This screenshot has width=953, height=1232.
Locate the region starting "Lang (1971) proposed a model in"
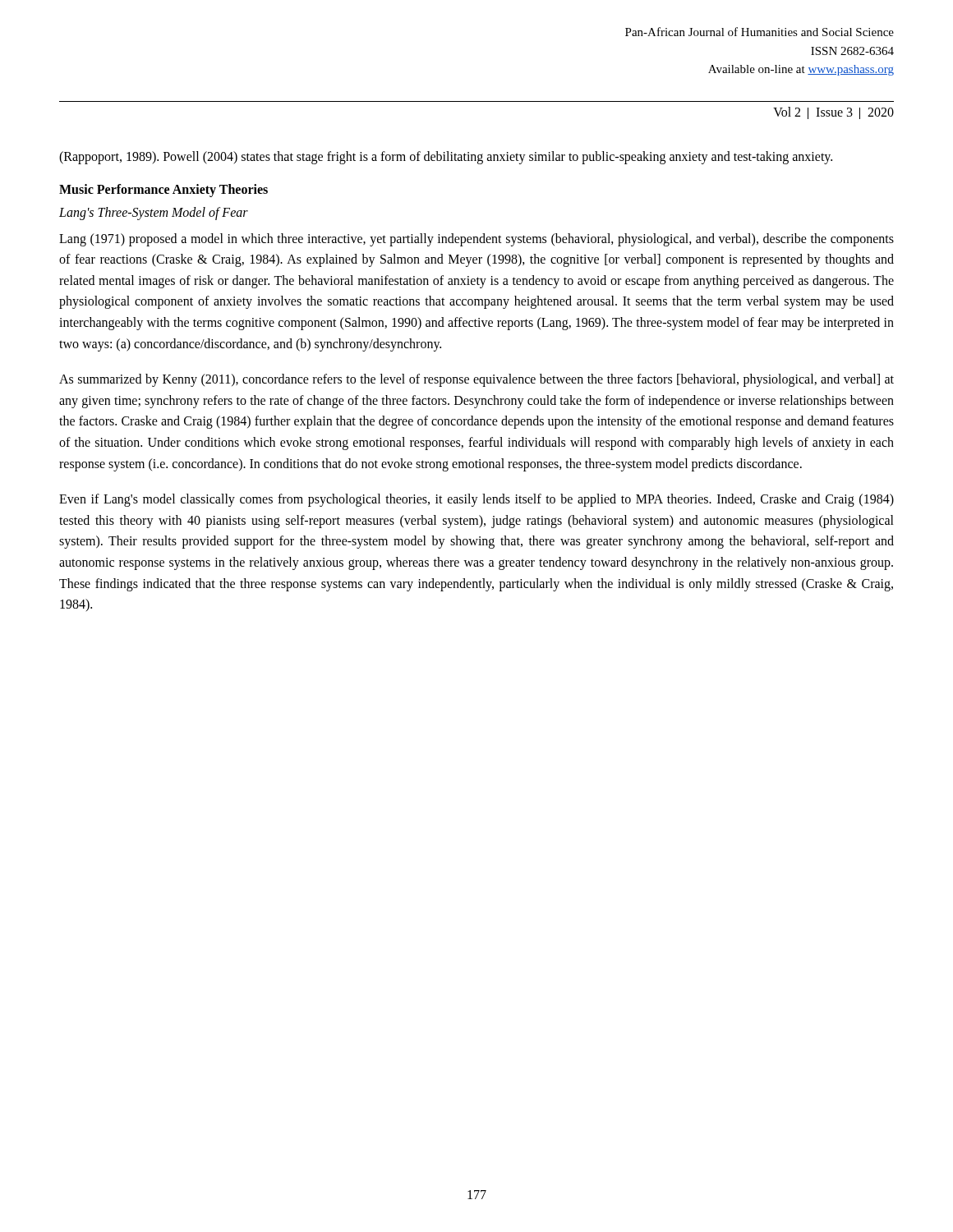[x=476, y=291]
